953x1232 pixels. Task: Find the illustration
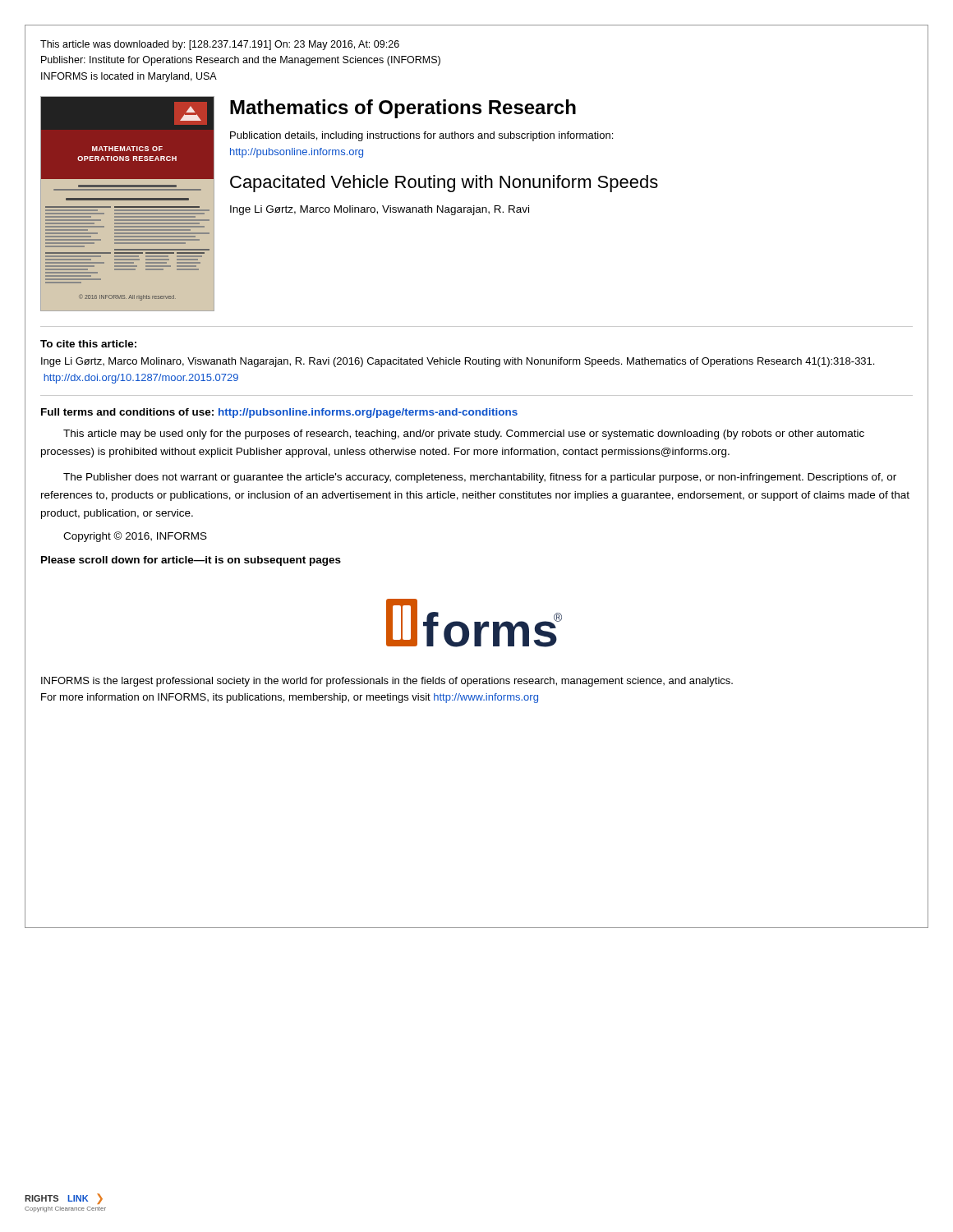pos(127,204)
